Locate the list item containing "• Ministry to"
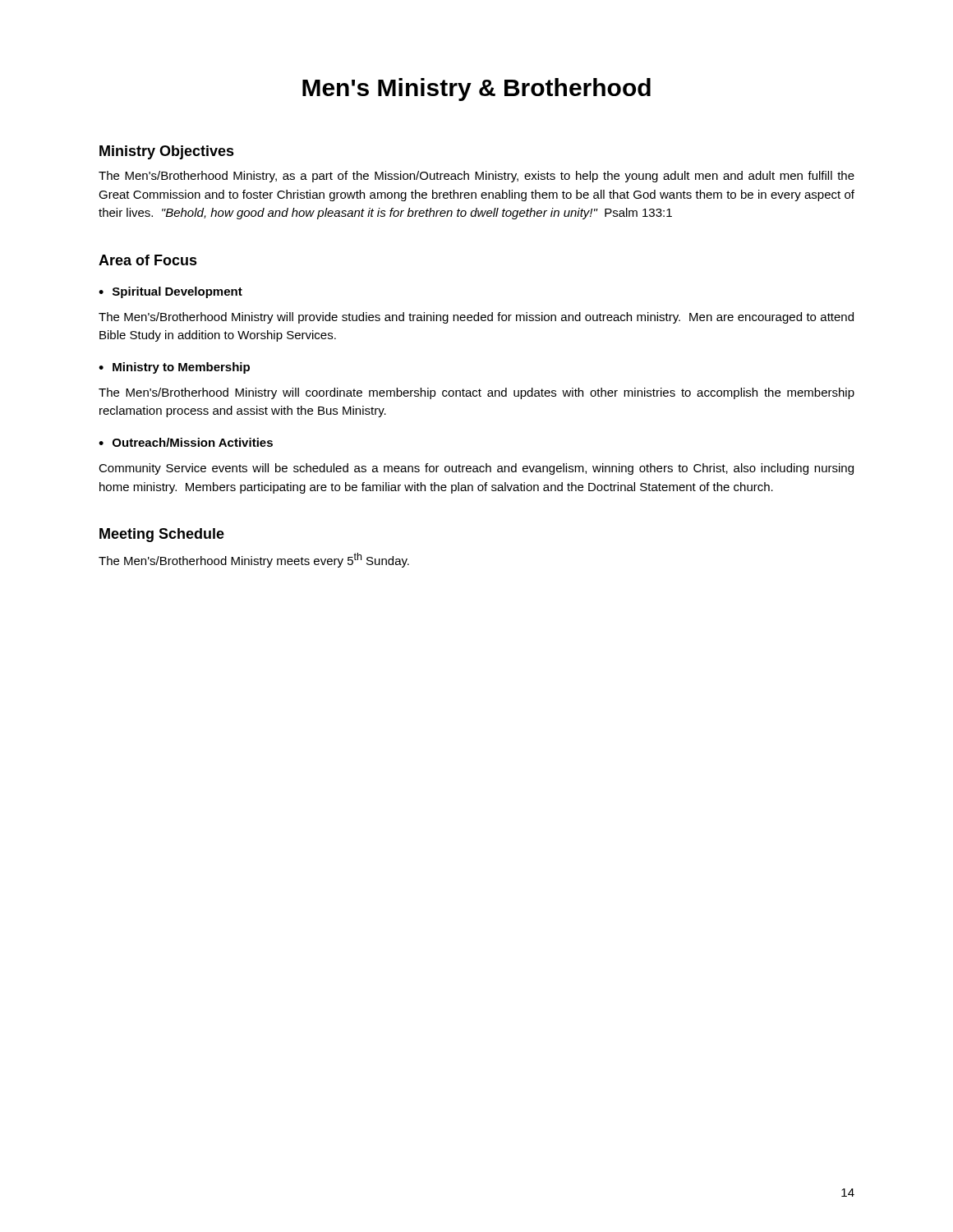This screenshot has height=1232, width=953. 174,368
